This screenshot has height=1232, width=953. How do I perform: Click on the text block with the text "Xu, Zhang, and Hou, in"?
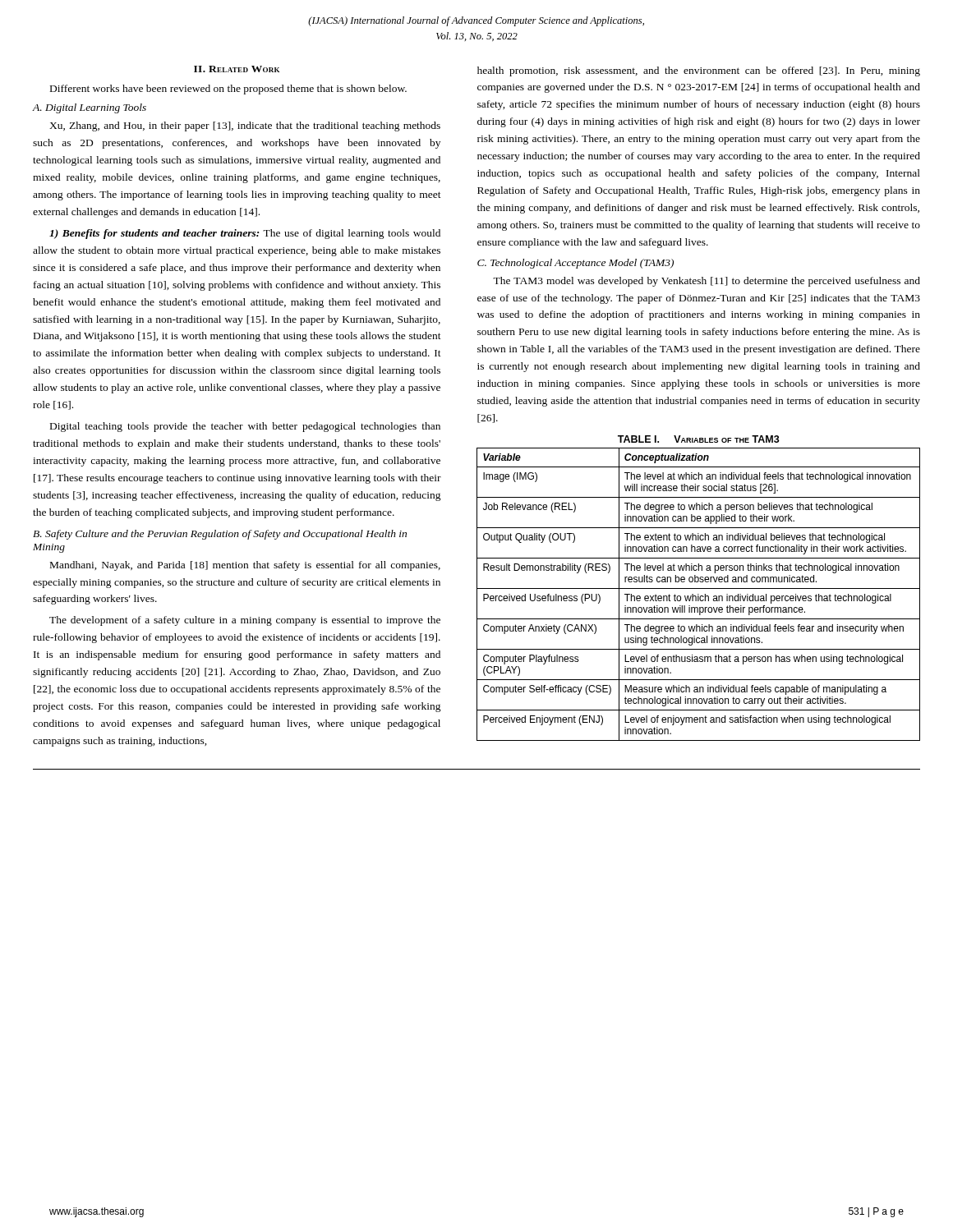pos(237,169)
